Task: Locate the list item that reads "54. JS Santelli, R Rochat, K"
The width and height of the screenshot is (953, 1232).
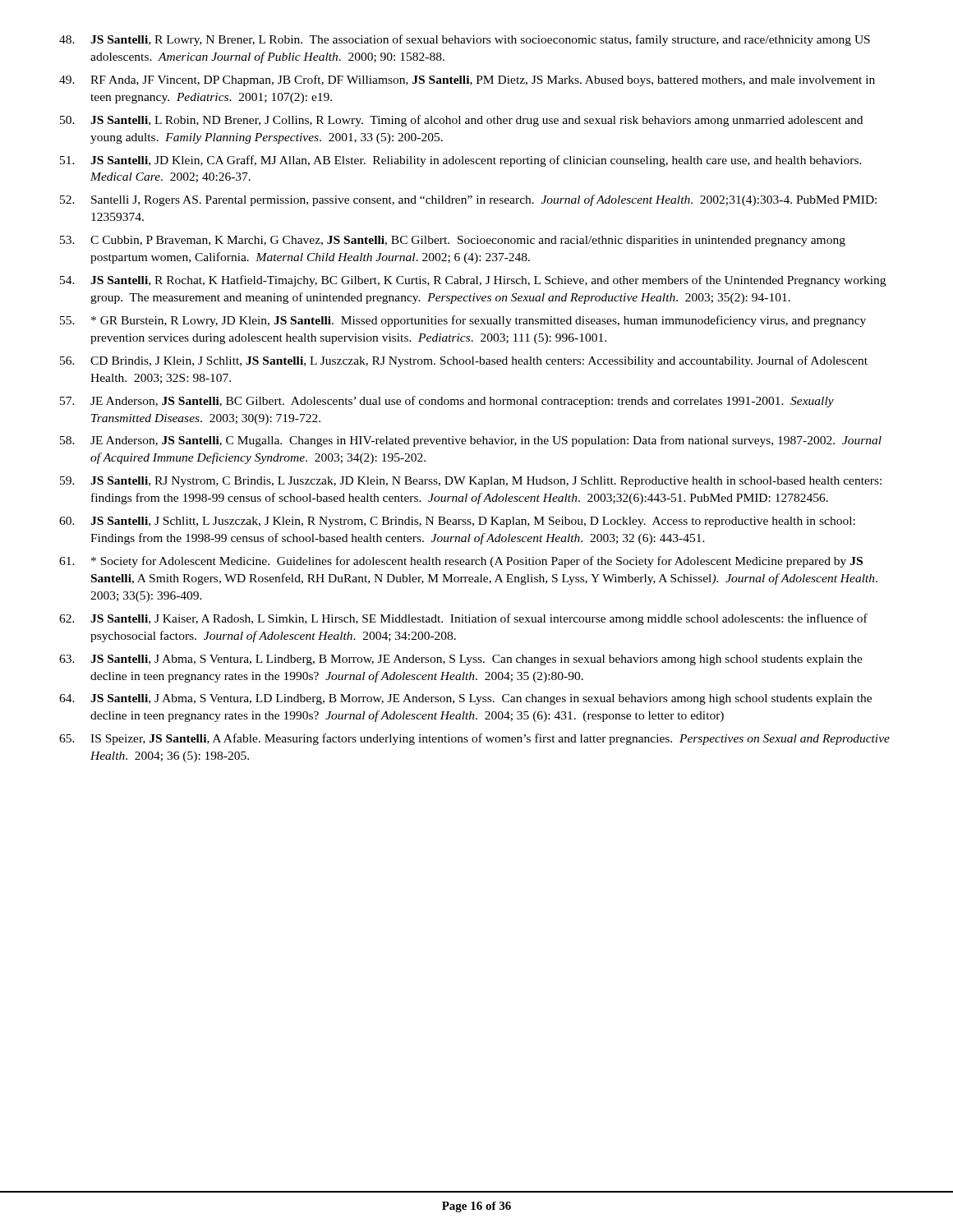Action: [476, 289]
